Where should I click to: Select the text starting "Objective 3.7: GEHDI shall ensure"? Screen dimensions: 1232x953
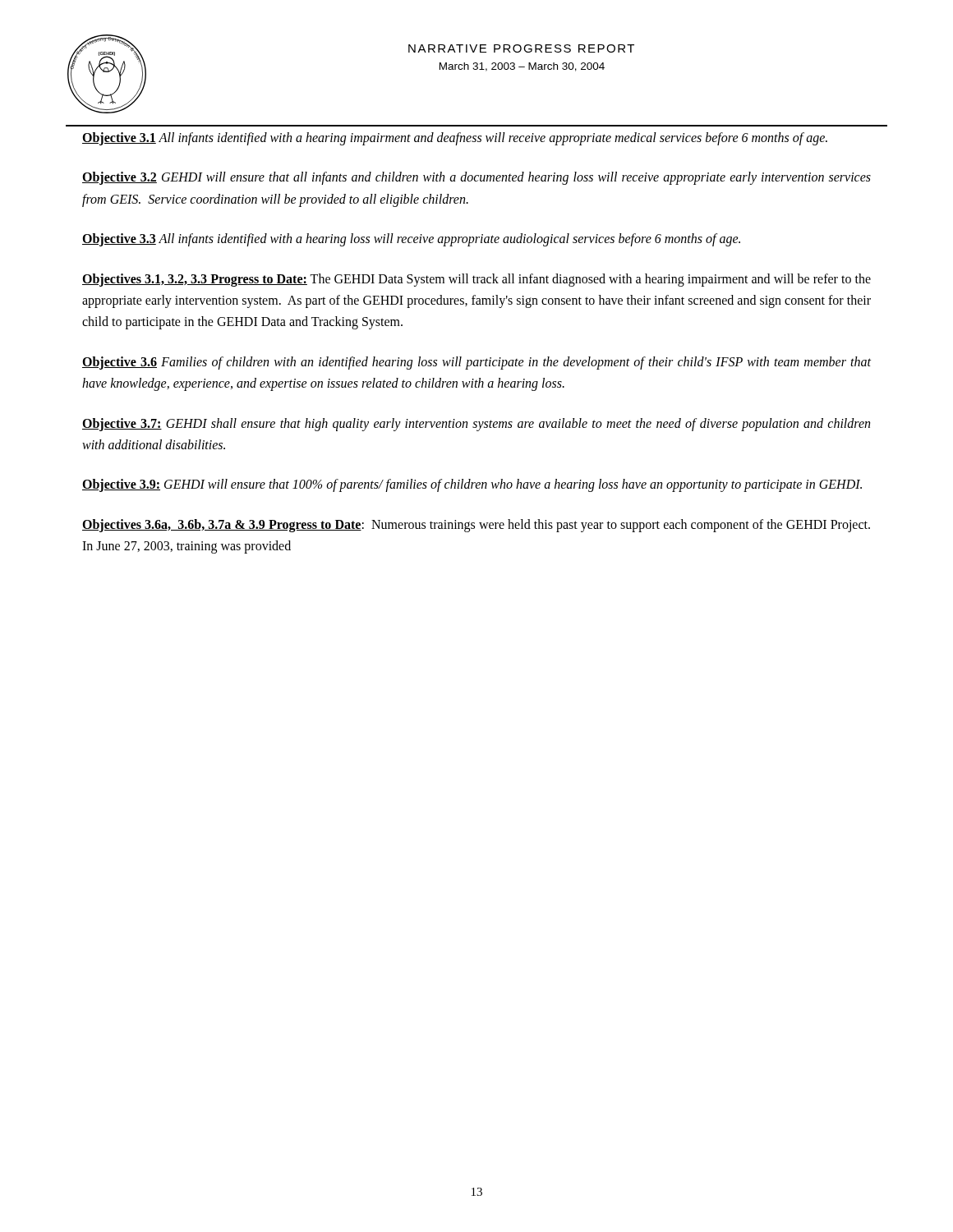(476, 434)
